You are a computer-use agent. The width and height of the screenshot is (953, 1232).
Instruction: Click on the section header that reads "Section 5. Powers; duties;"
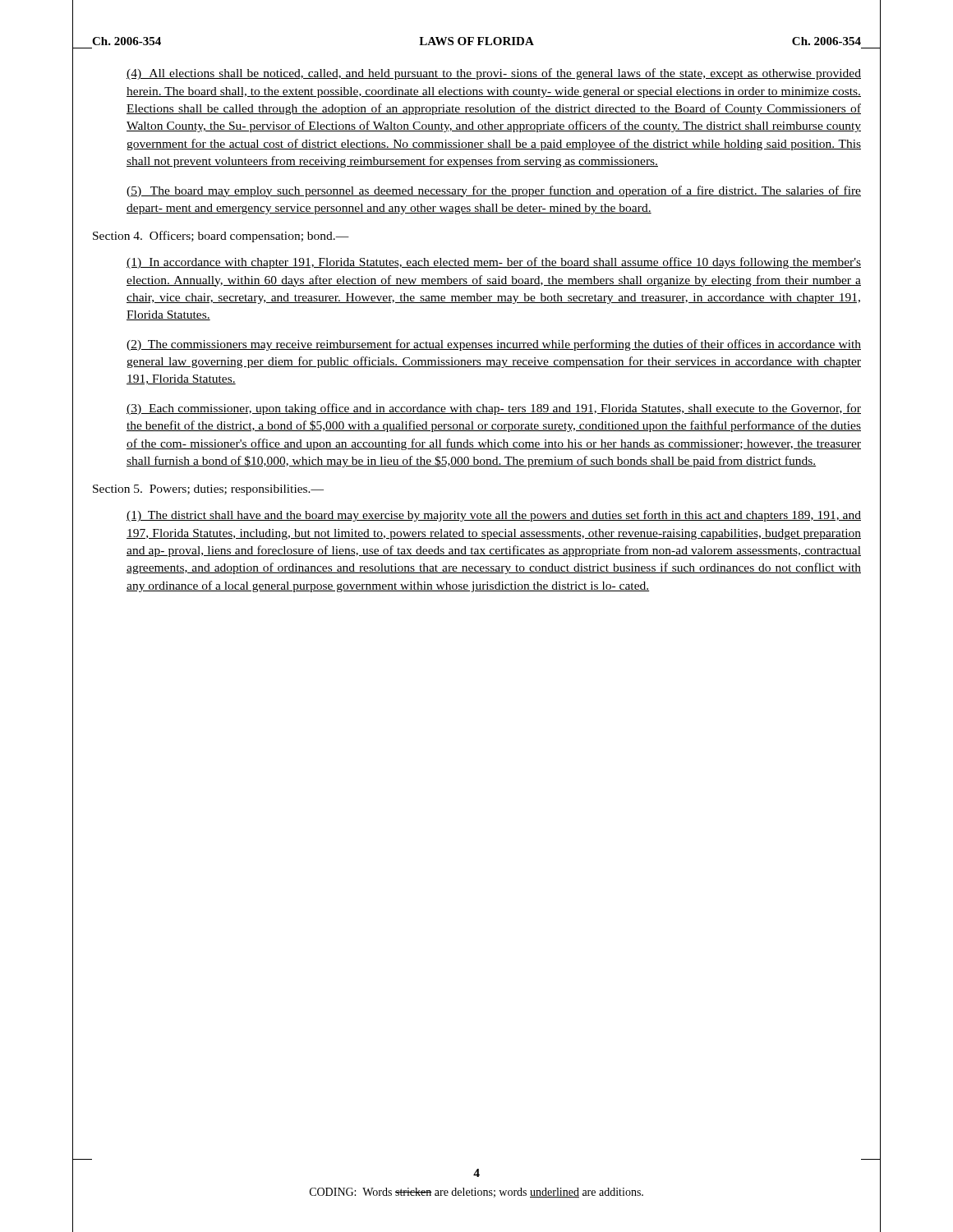point(208,489)
